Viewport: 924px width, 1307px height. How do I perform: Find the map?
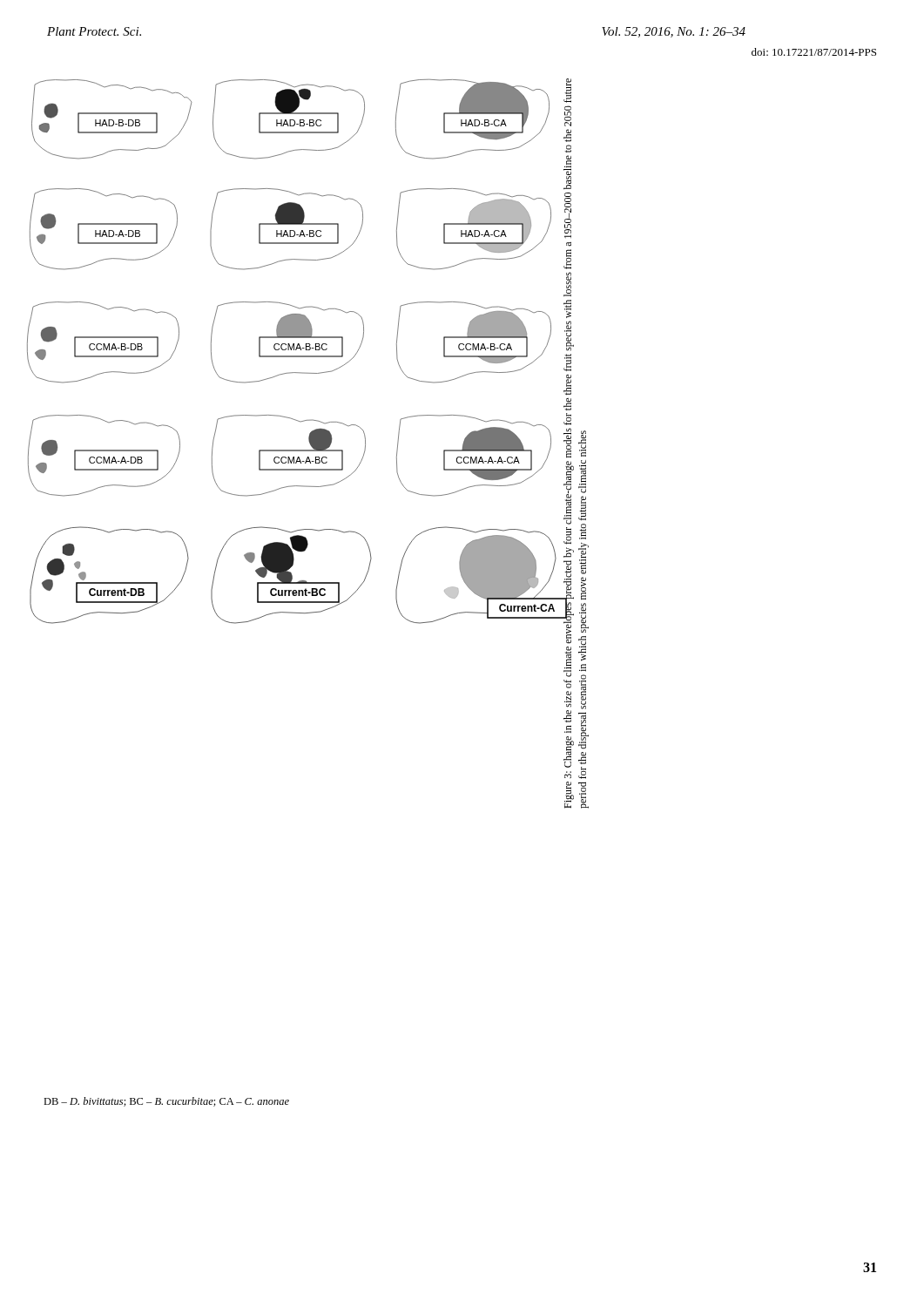[298, 570]
